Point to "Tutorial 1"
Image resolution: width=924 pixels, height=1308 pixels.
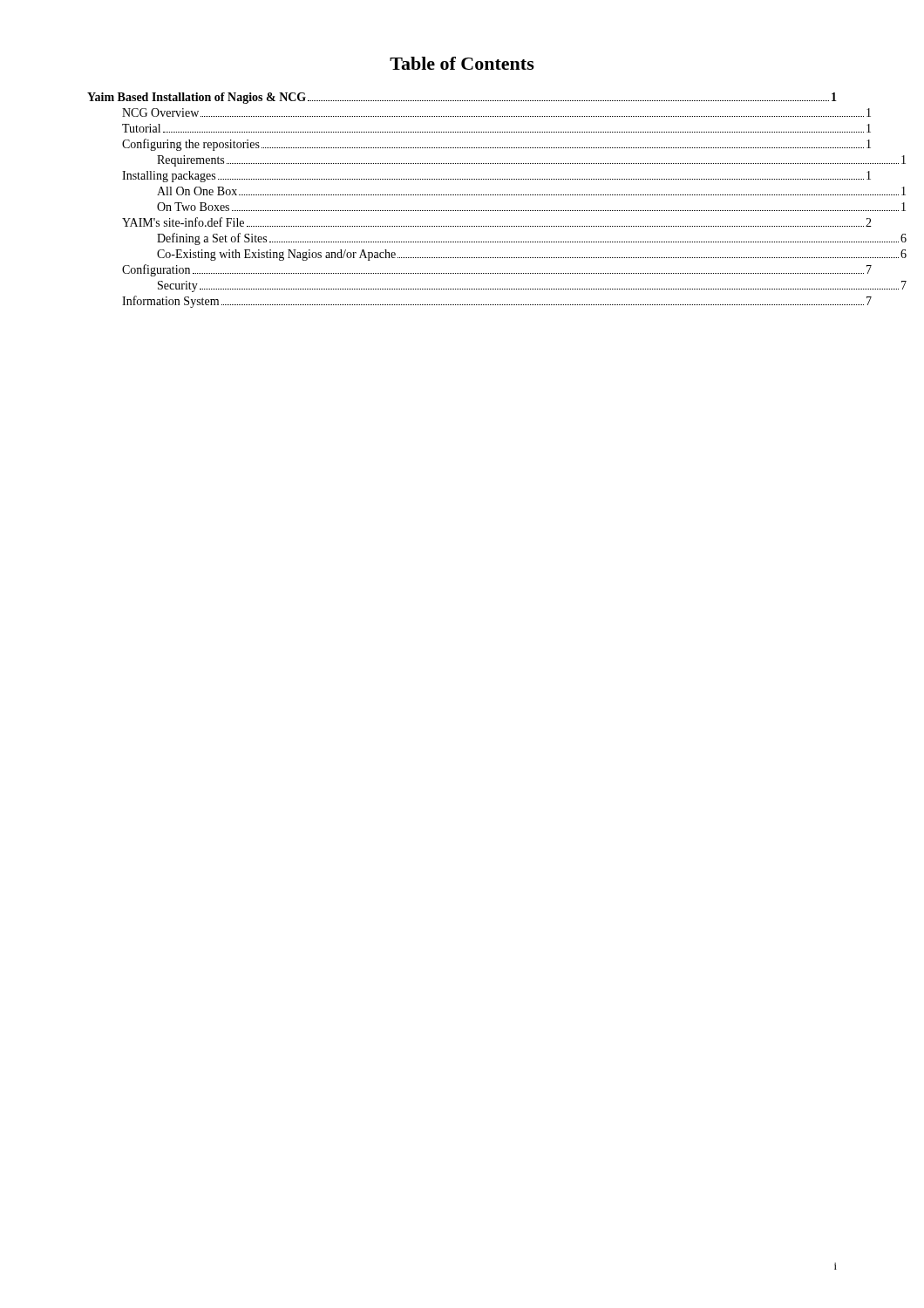coord(497,129)
